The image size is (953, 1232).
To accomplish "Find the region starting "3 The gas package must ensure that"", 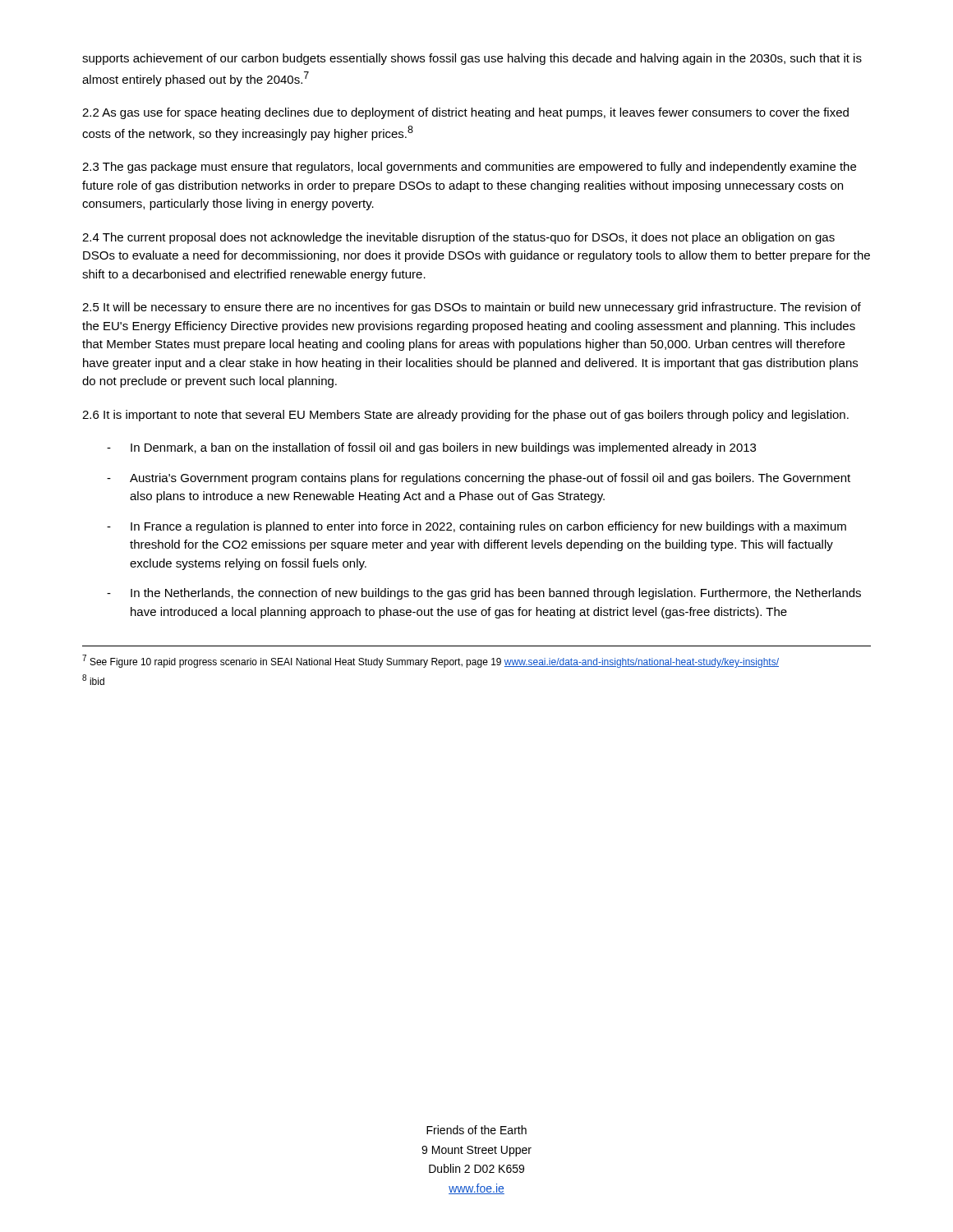I will [x=469, y=185].
